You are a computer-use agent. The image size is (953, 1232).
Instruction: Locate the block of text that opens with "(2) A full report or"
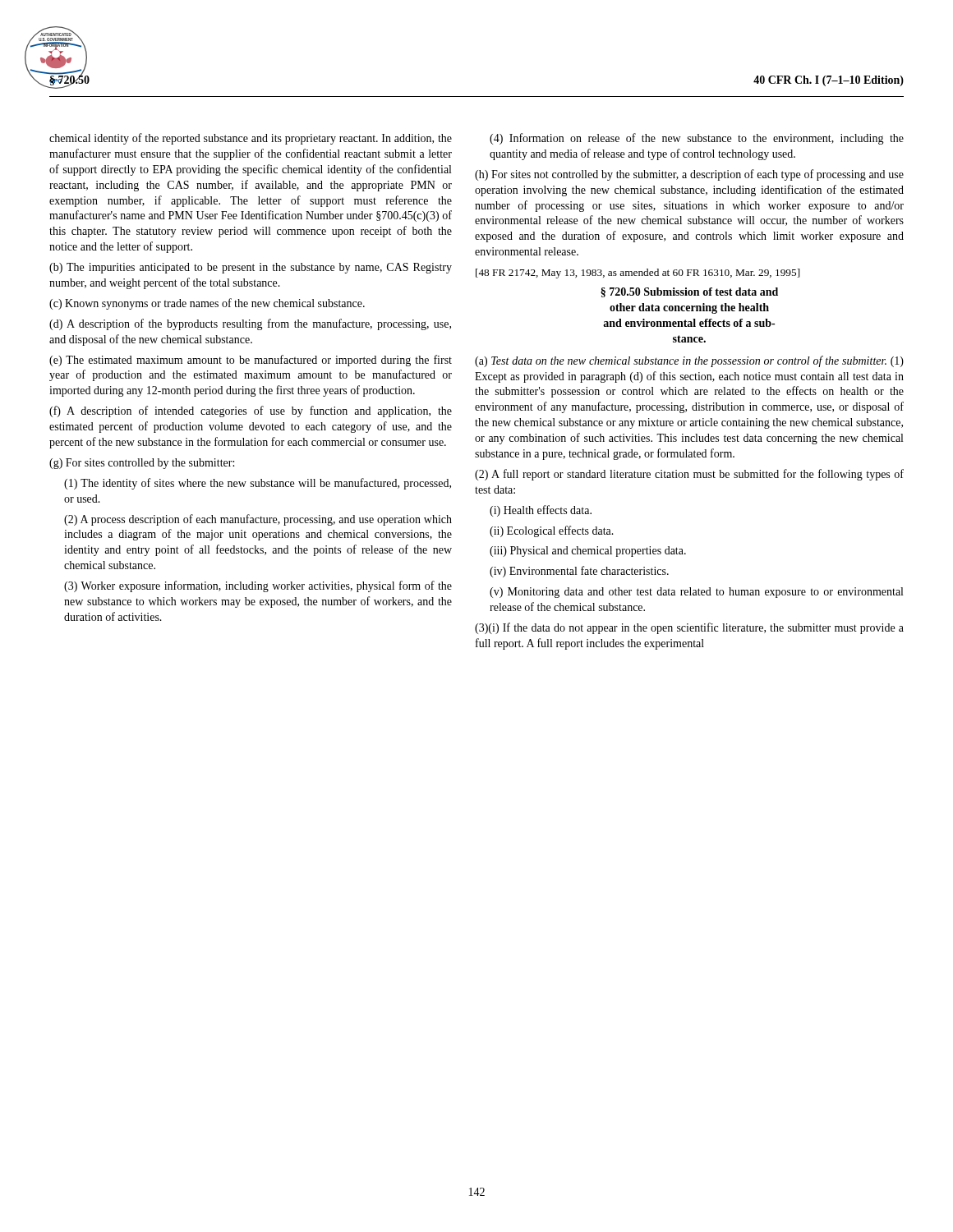(689, 483)
